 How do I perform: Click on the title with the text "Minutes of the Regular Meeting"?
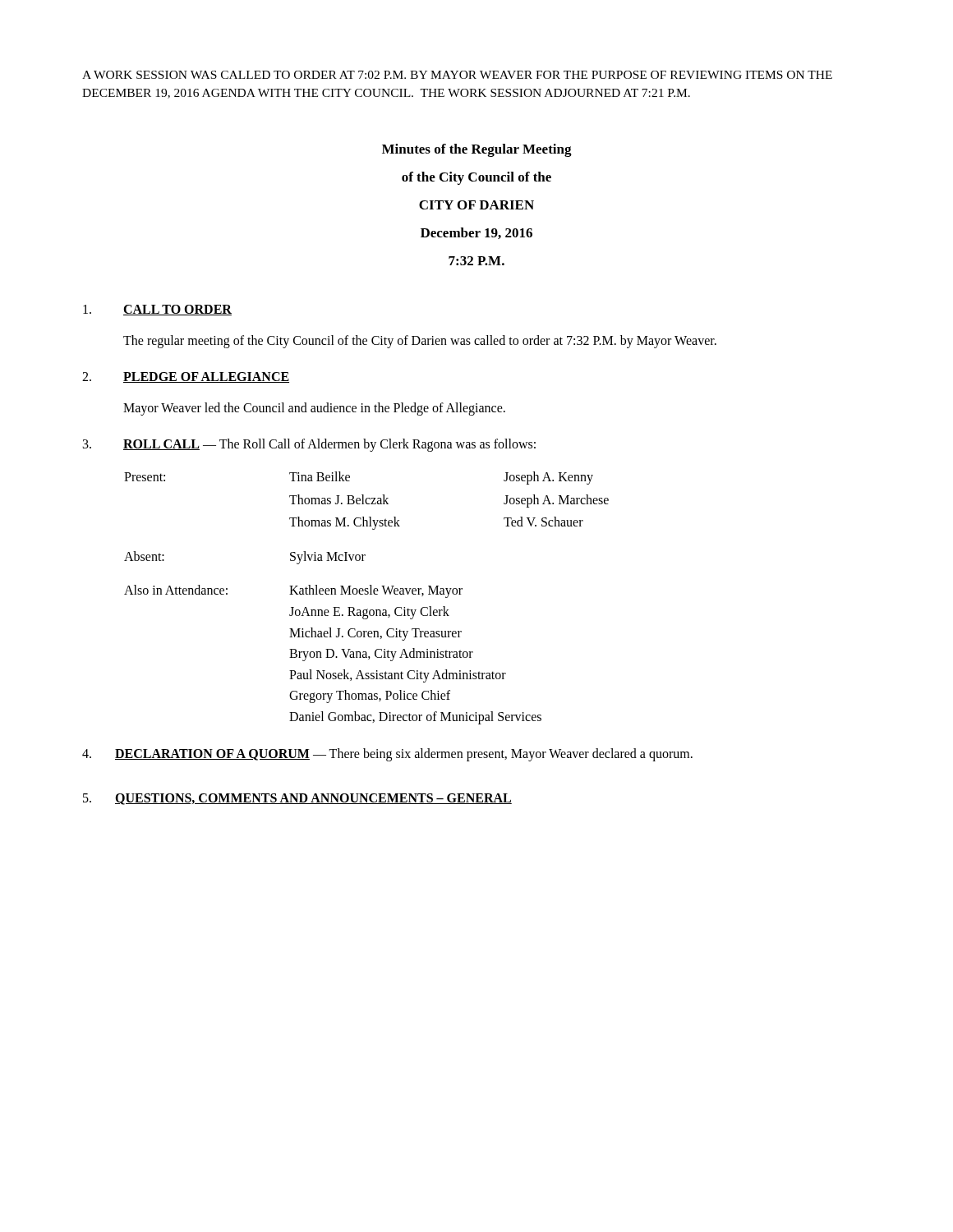[476, 205]
